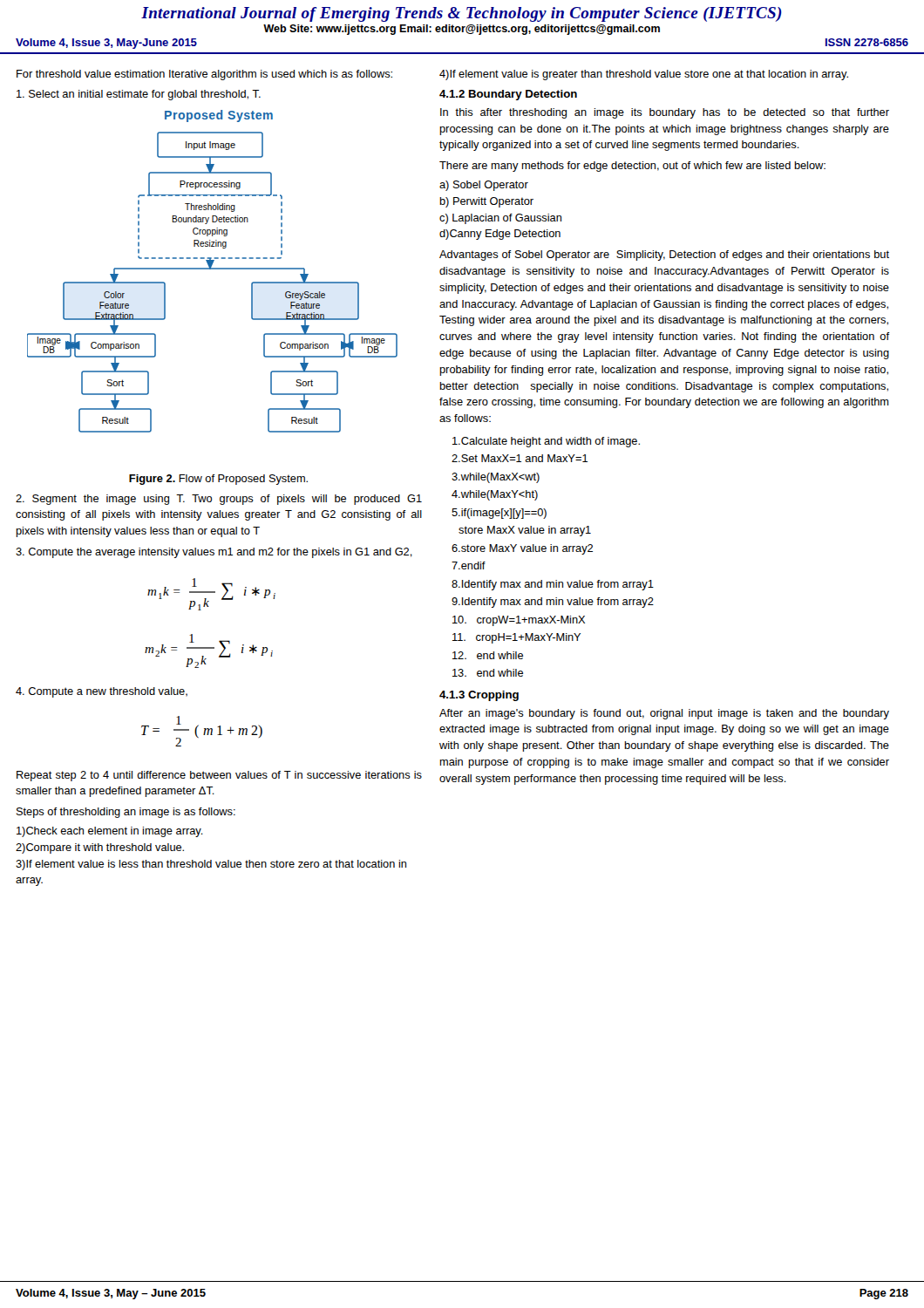The height and width of the screenshot is (1308, 924).
Task: Locate the list item with the text "Calculate height and"
Action: (x=546, y=441)
